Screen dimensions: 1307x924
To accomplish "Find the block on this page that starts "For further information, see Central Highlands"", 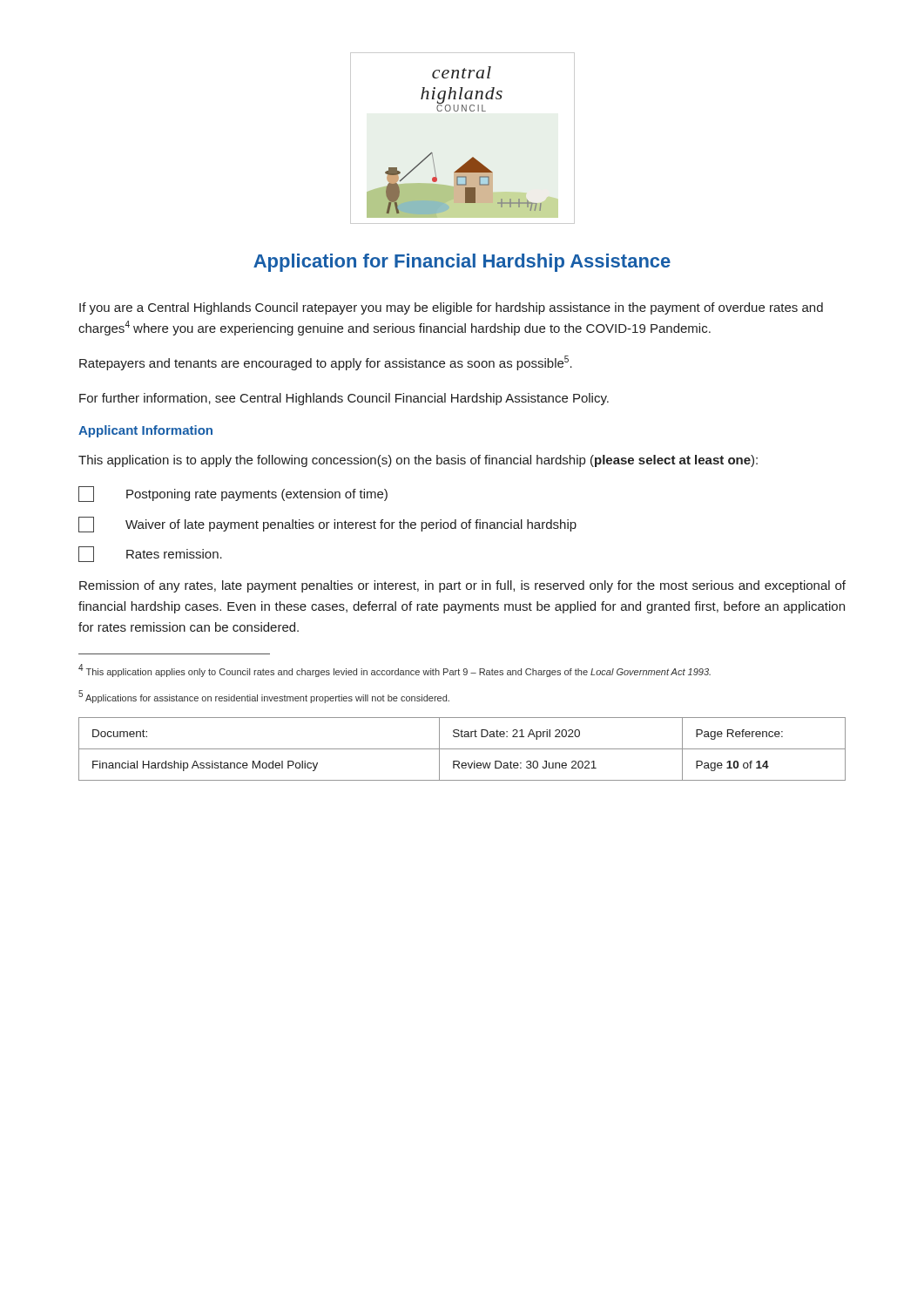I will click(344, 398).
